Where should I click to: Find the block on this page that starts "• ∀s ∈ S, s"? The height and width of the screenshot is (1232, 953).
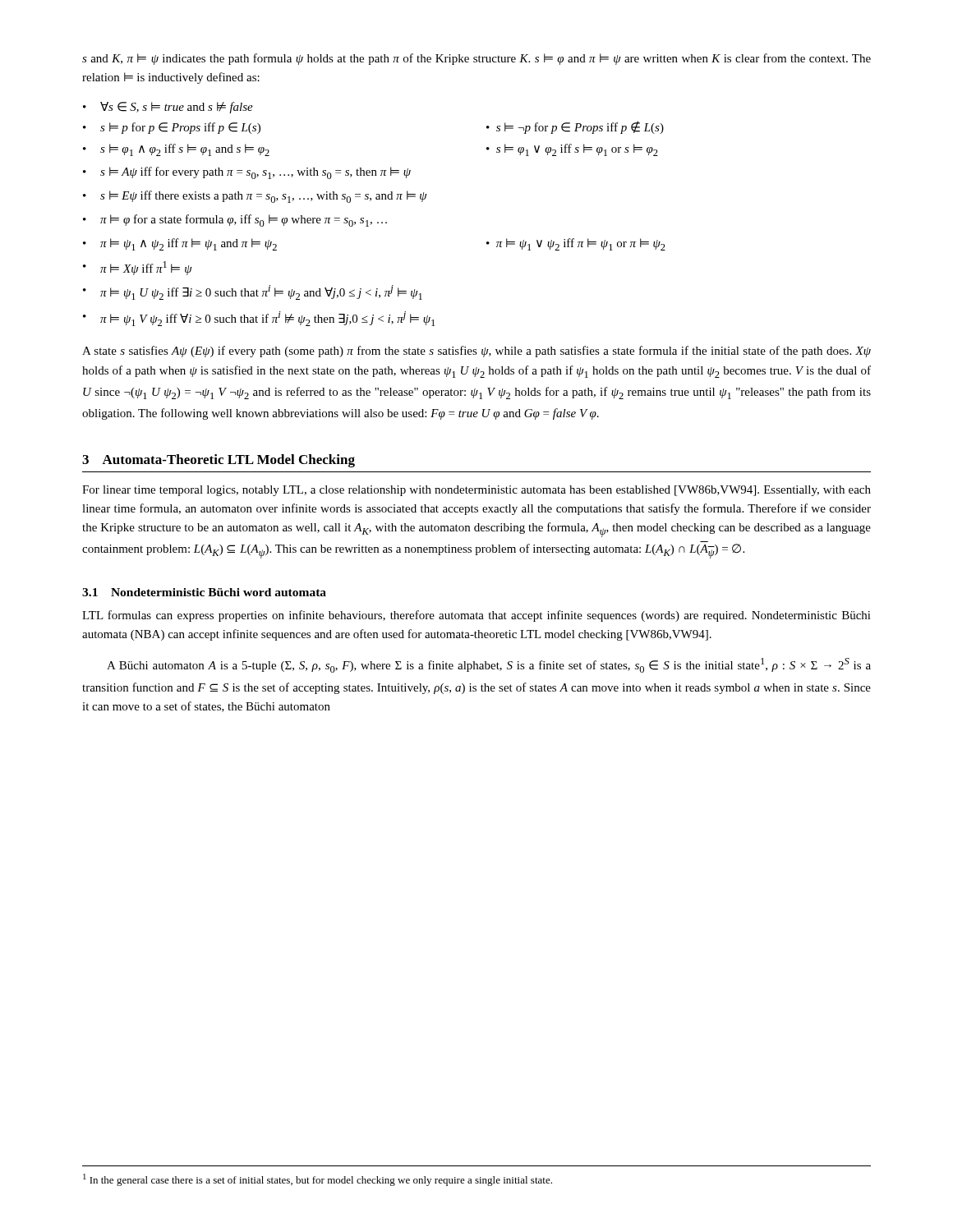click(x=168, y=108)
